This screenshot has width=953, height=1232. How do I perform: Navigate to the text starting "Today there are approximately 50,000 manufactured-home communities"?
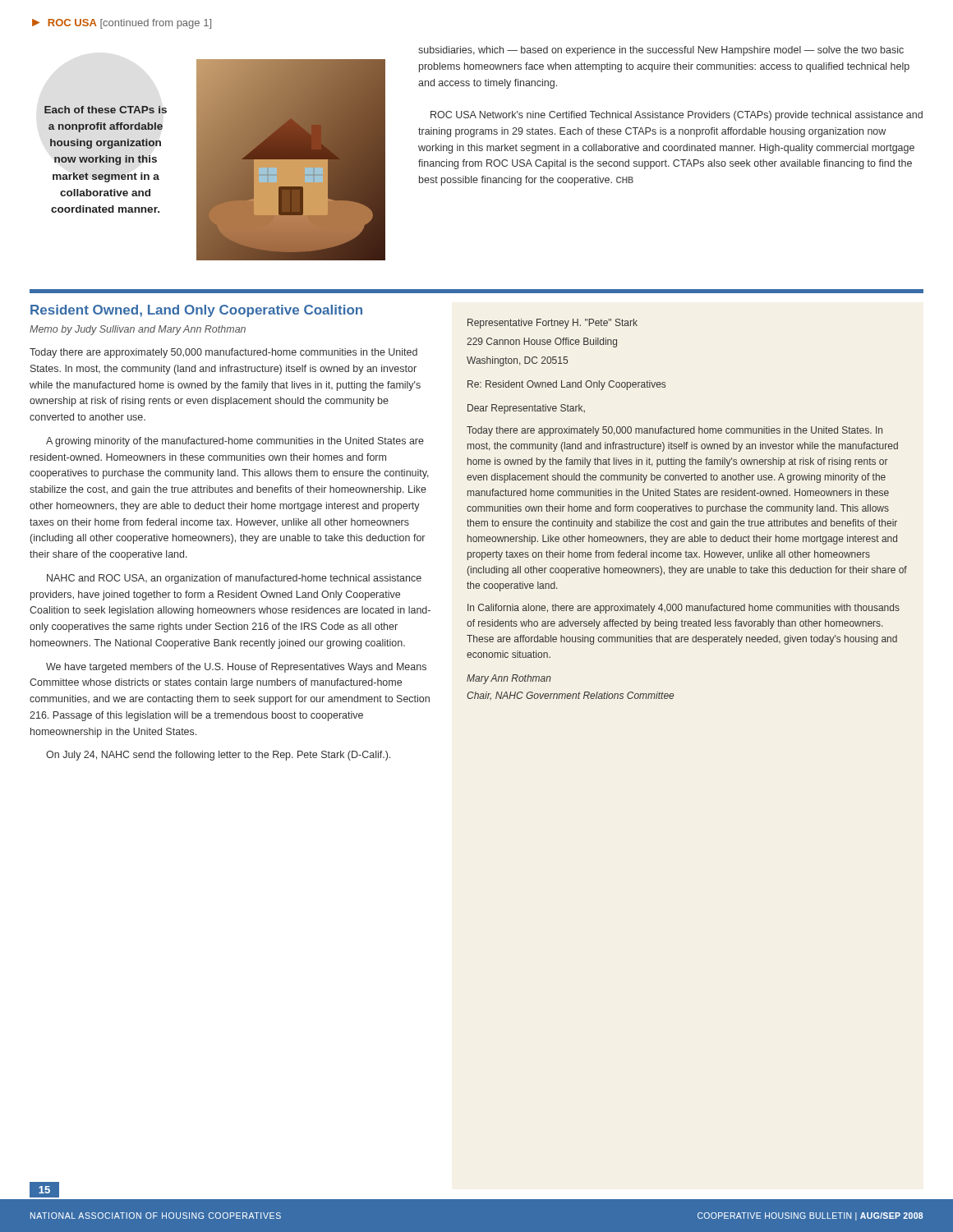(x=231, y=554)
